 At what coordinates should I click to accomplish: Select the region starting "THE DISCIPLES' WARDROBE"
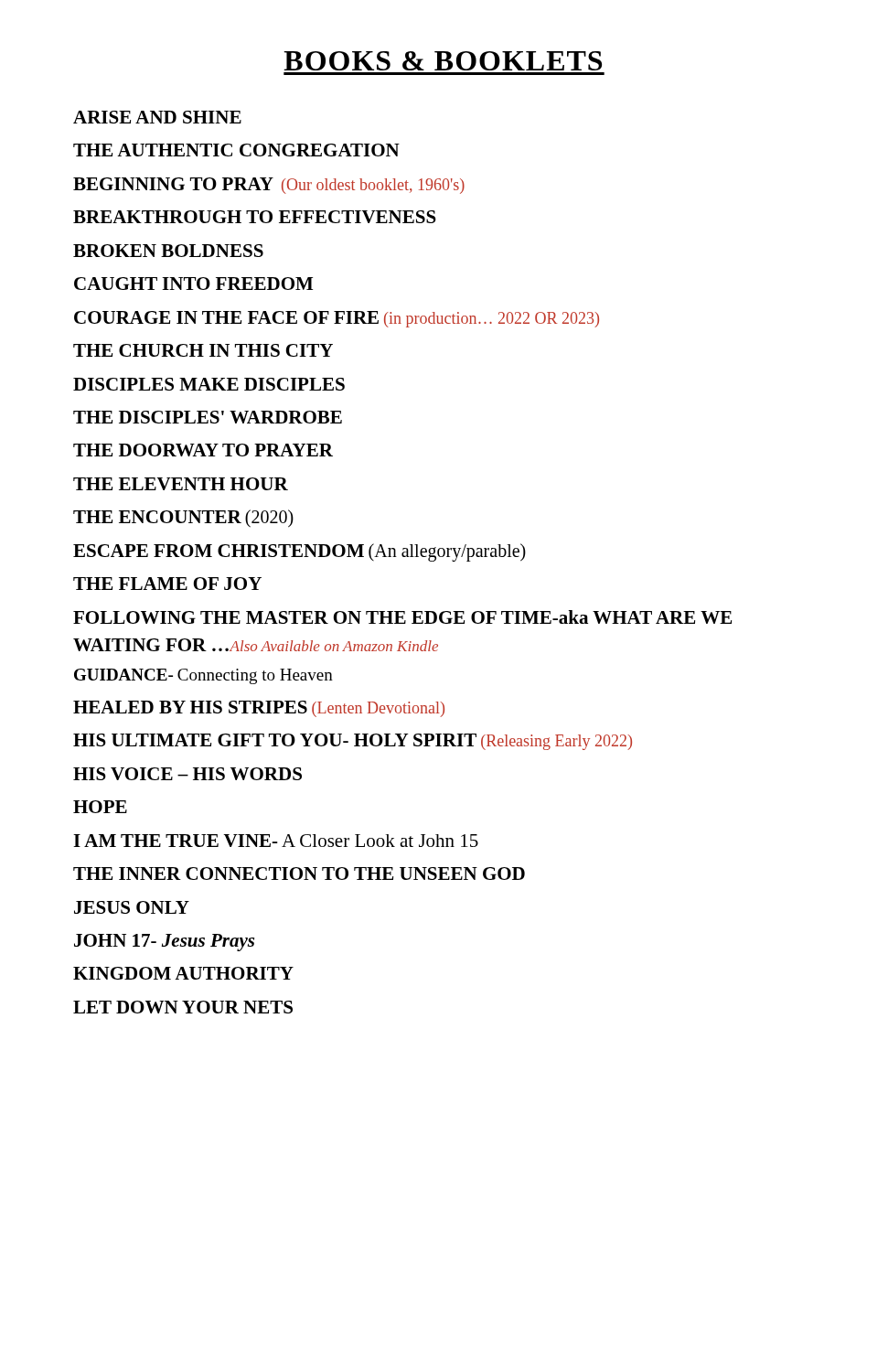tap(208, 417)
